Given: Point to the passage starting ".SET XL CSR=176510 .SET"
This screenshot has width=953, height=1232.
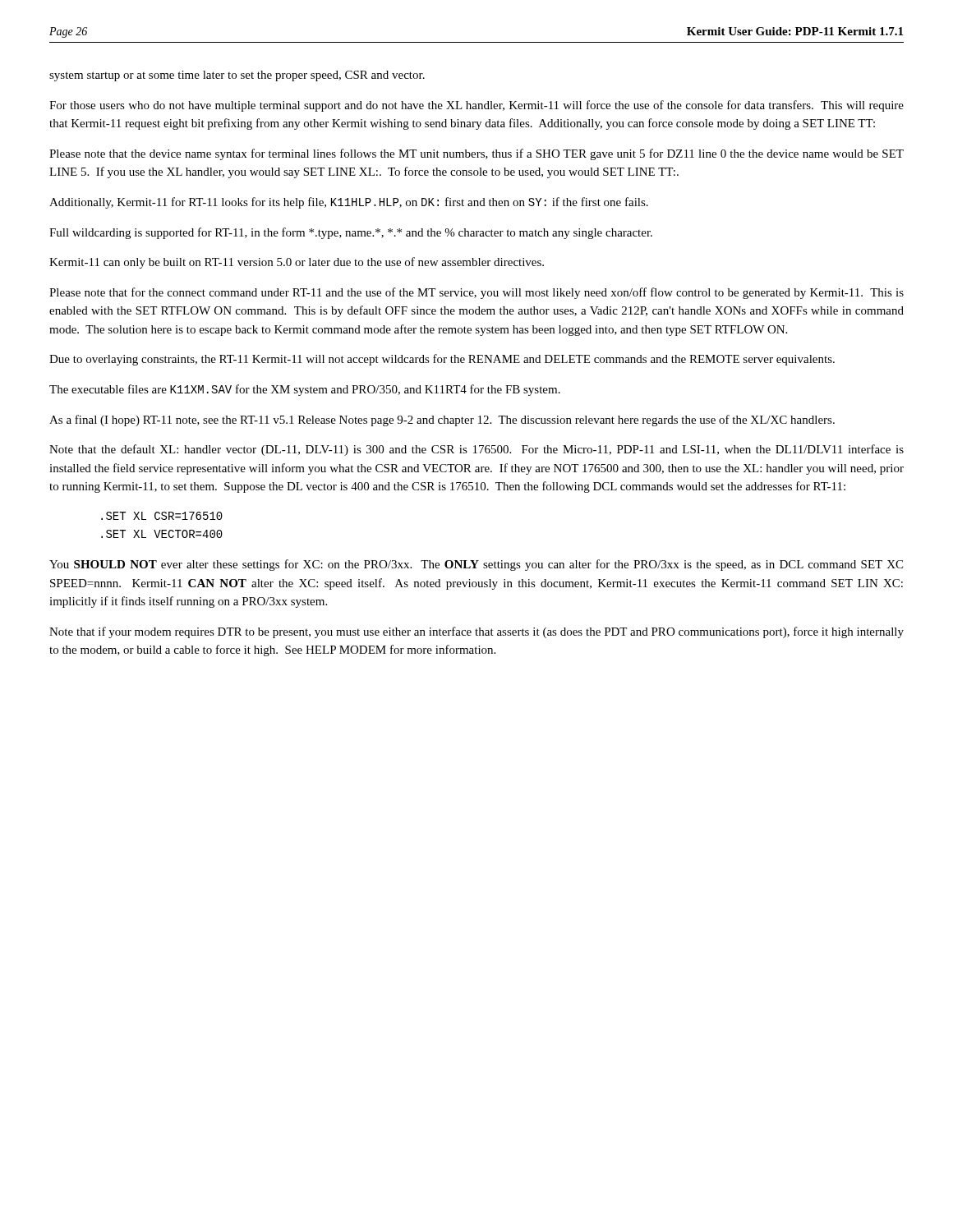Looking at the screenshot, I should click(161, 525).
